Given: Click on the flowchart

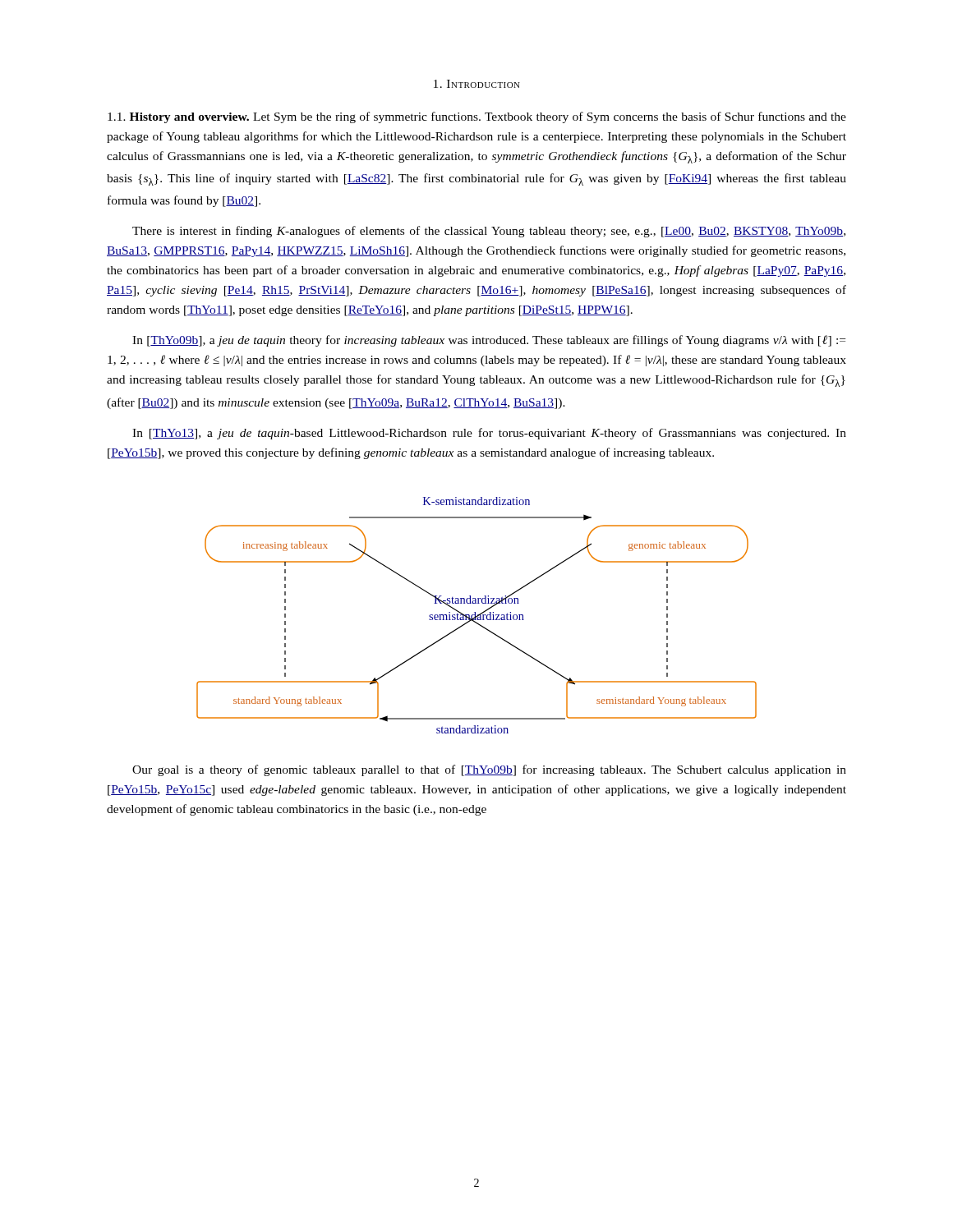Looking at the screenshot, I should (476, 607).
